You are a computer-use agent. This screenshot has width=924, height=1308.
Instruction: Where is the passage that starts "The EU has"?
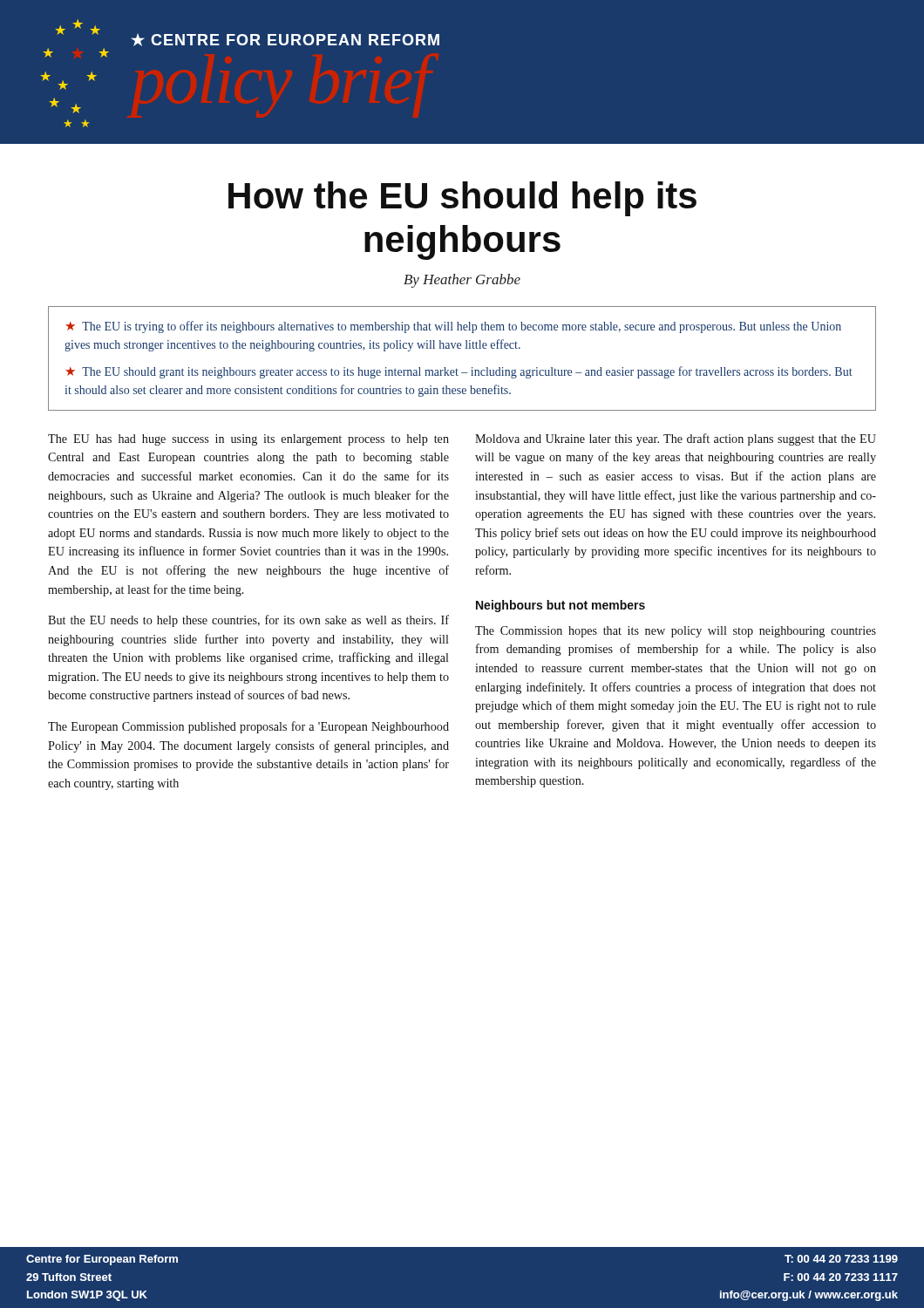point(248,514)
